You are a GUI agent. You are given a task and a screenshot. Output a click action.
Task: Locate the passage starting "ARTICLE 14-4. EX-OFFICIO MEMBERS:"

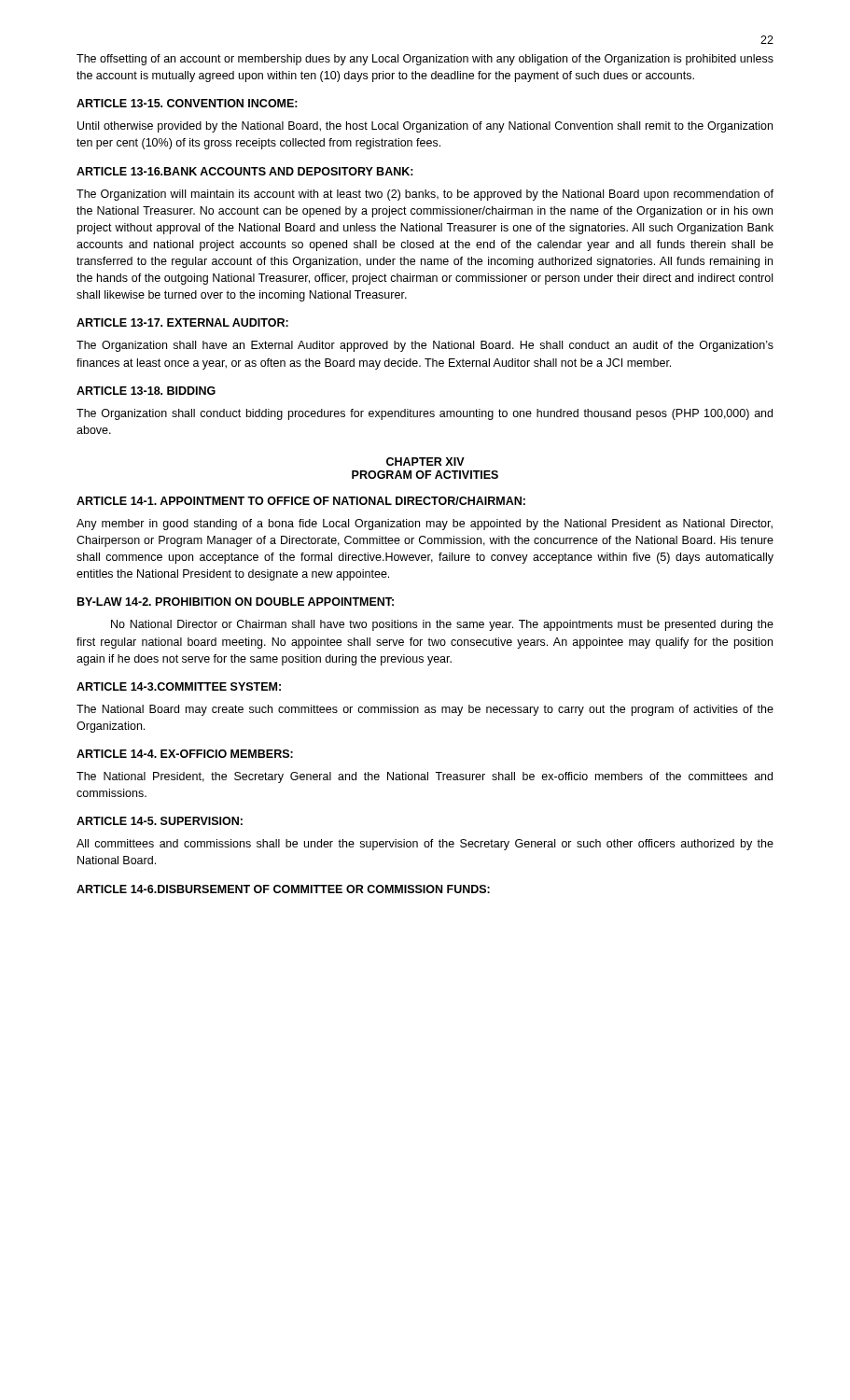coord(185,754)
